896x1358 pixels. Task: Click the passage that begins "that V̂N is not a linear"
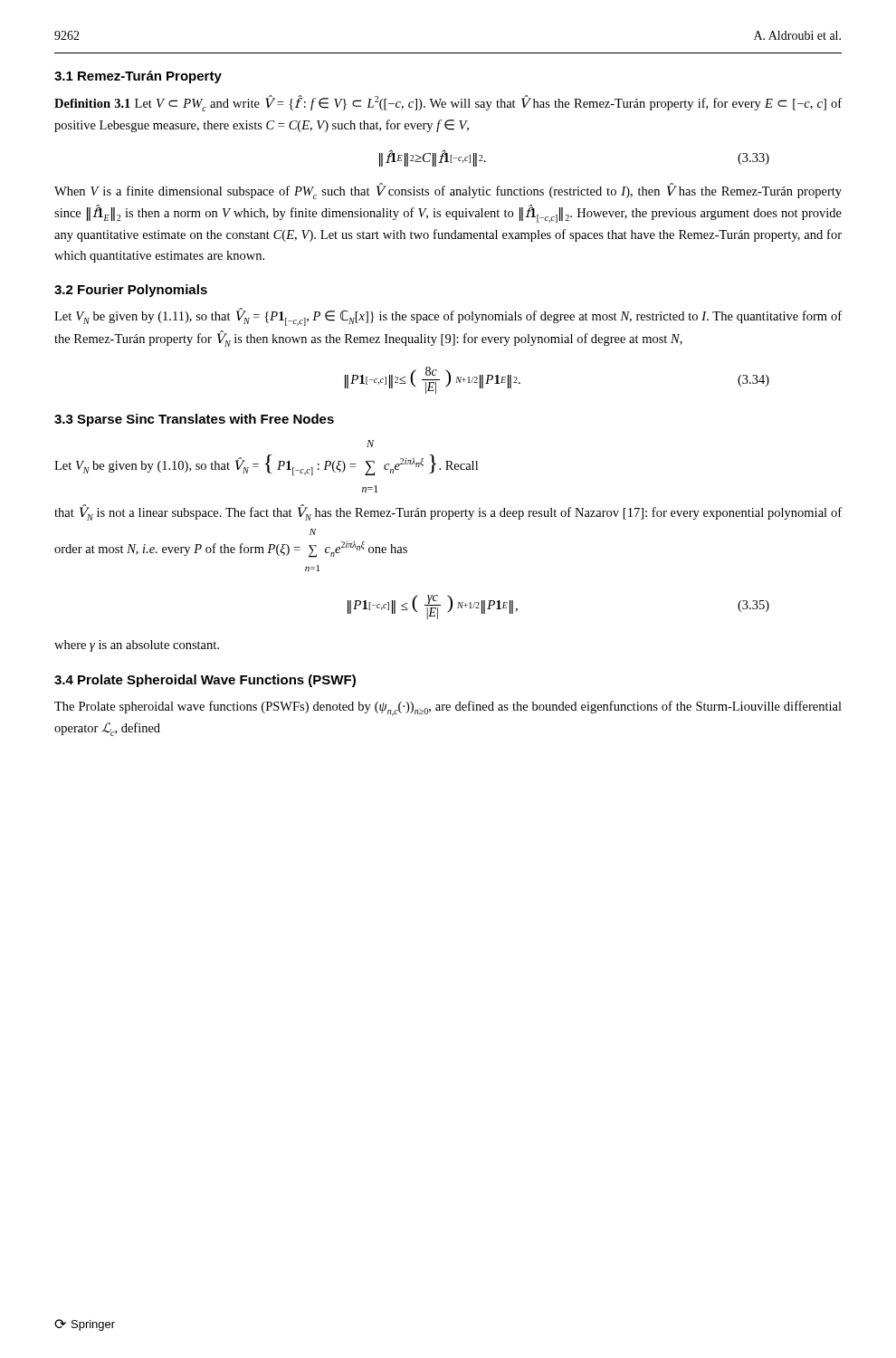point(448,512)
